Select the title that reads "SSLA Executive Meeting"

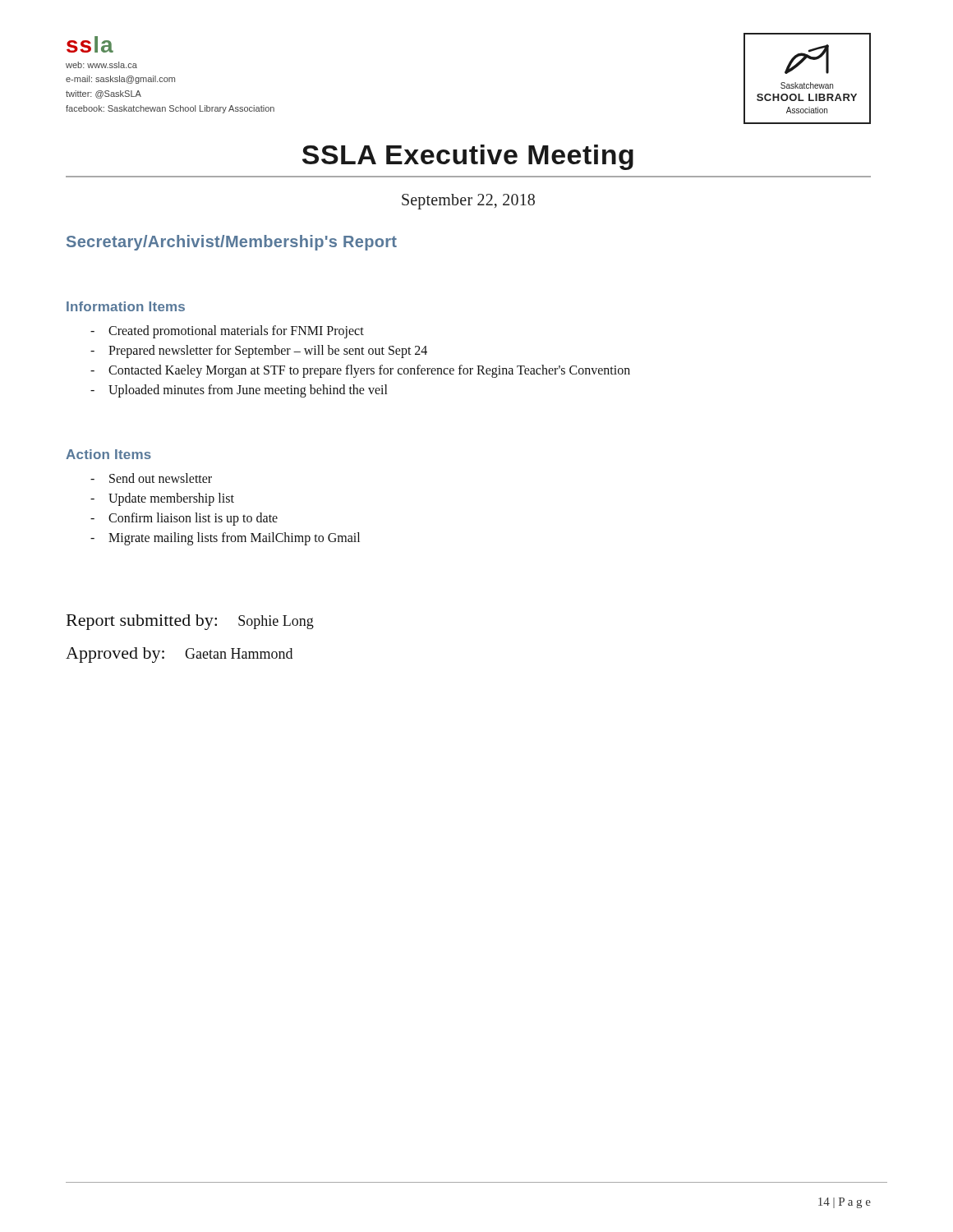tap(468, 154)
